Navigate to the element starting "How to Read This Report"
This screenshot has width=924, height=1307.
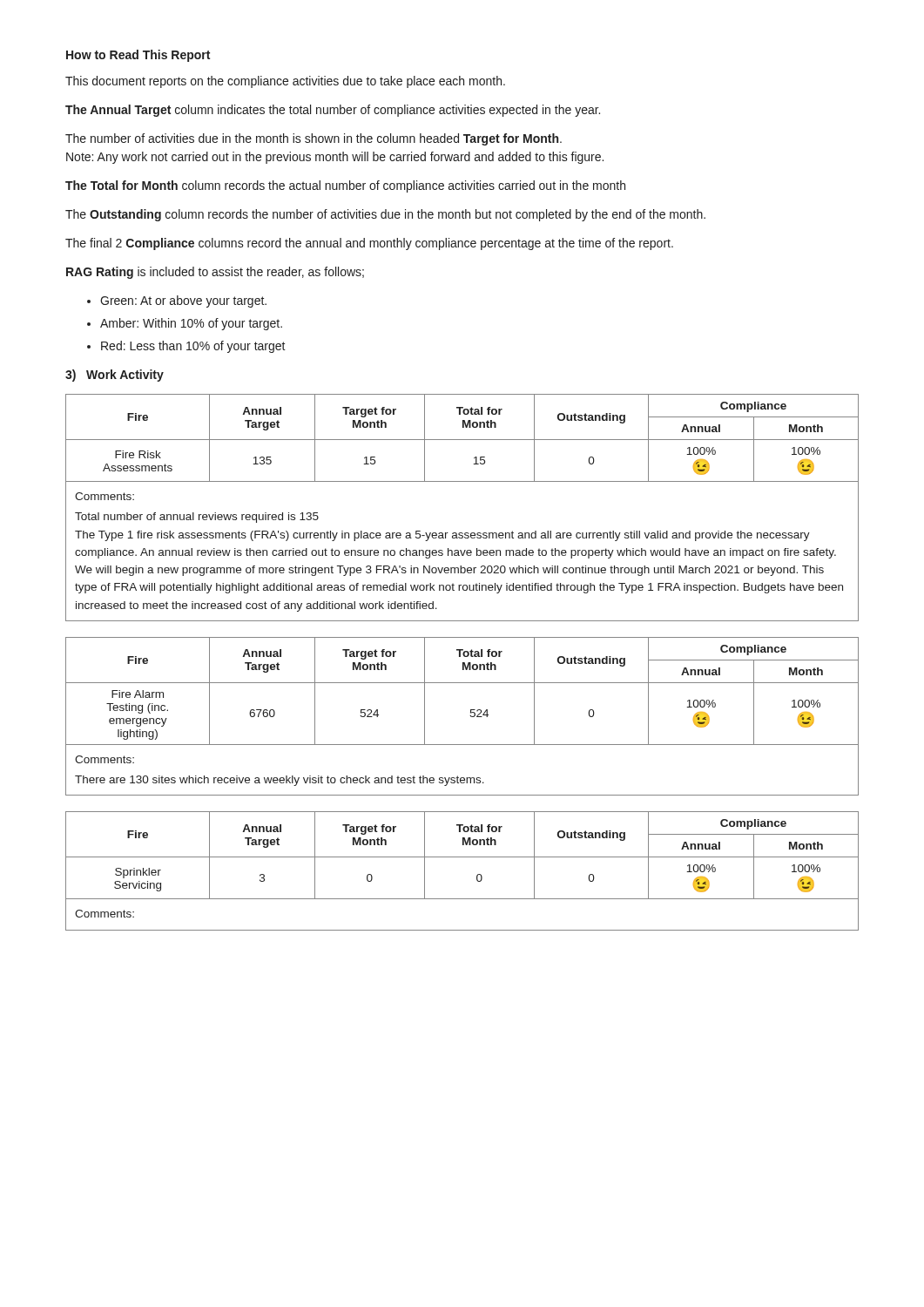138,55
